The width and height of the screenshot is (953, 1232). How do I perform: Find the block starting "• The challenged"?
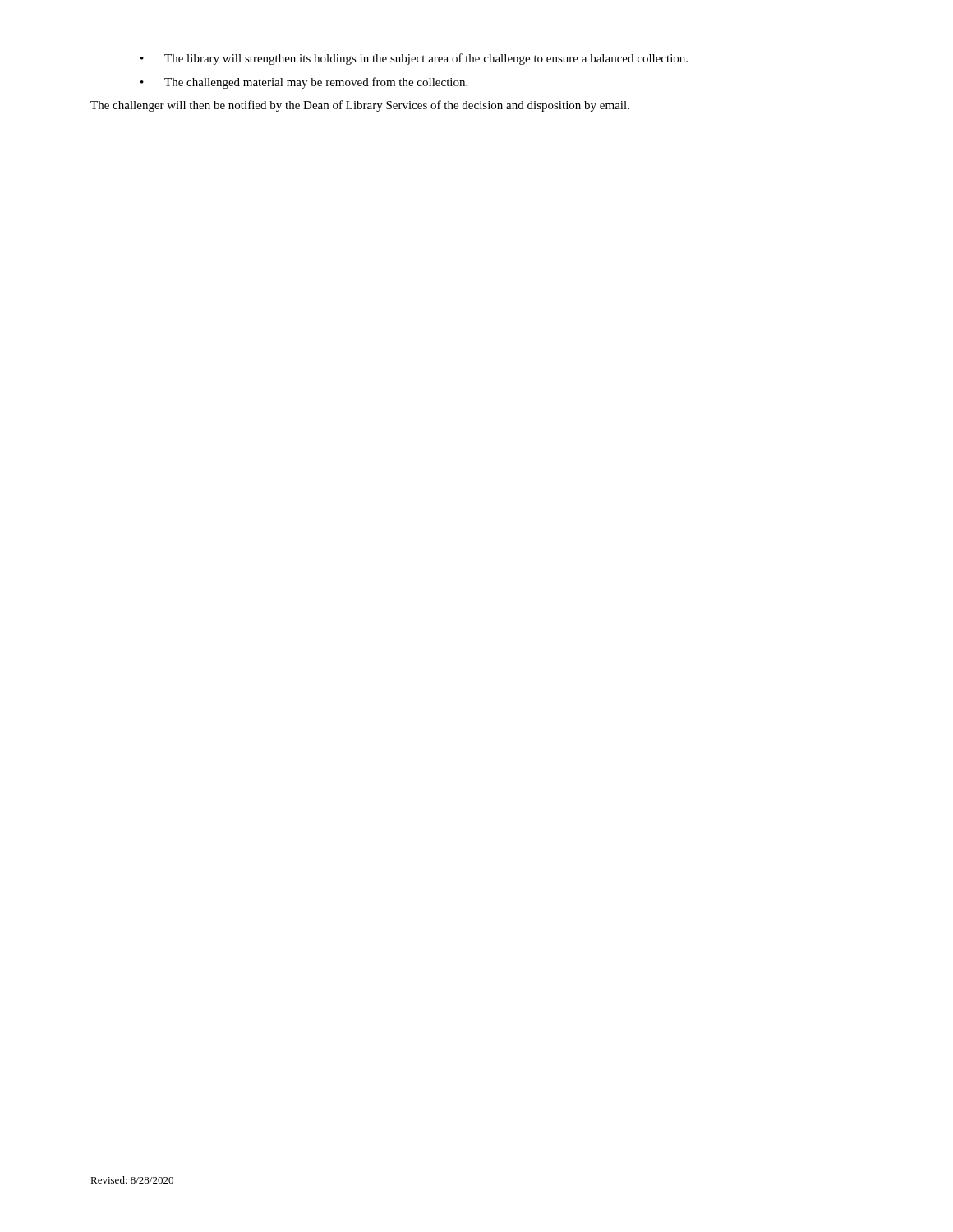tap(304, 83)
